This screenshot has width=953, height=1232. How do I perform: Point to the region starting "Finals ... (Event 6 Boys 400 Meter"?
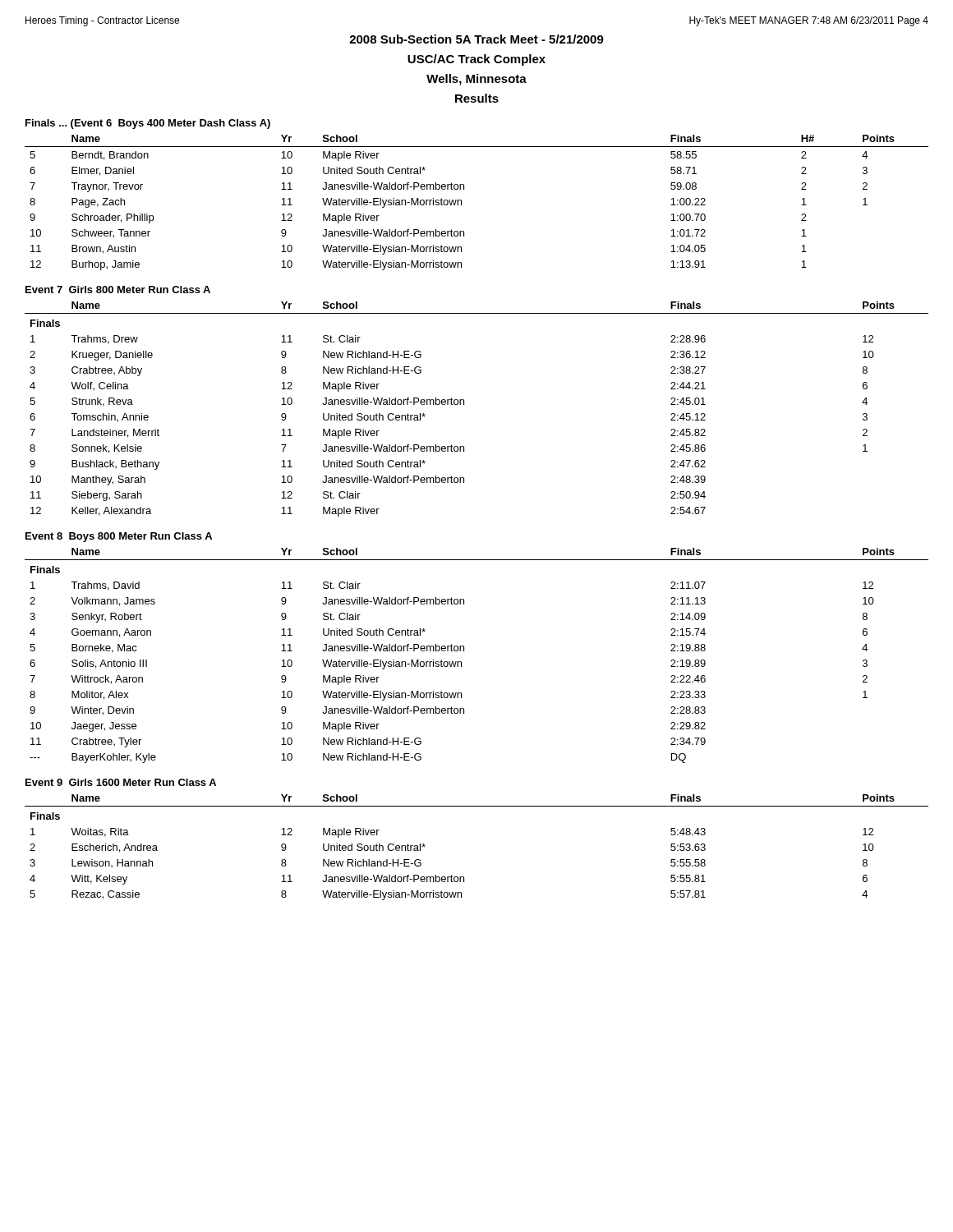[148, 123]
